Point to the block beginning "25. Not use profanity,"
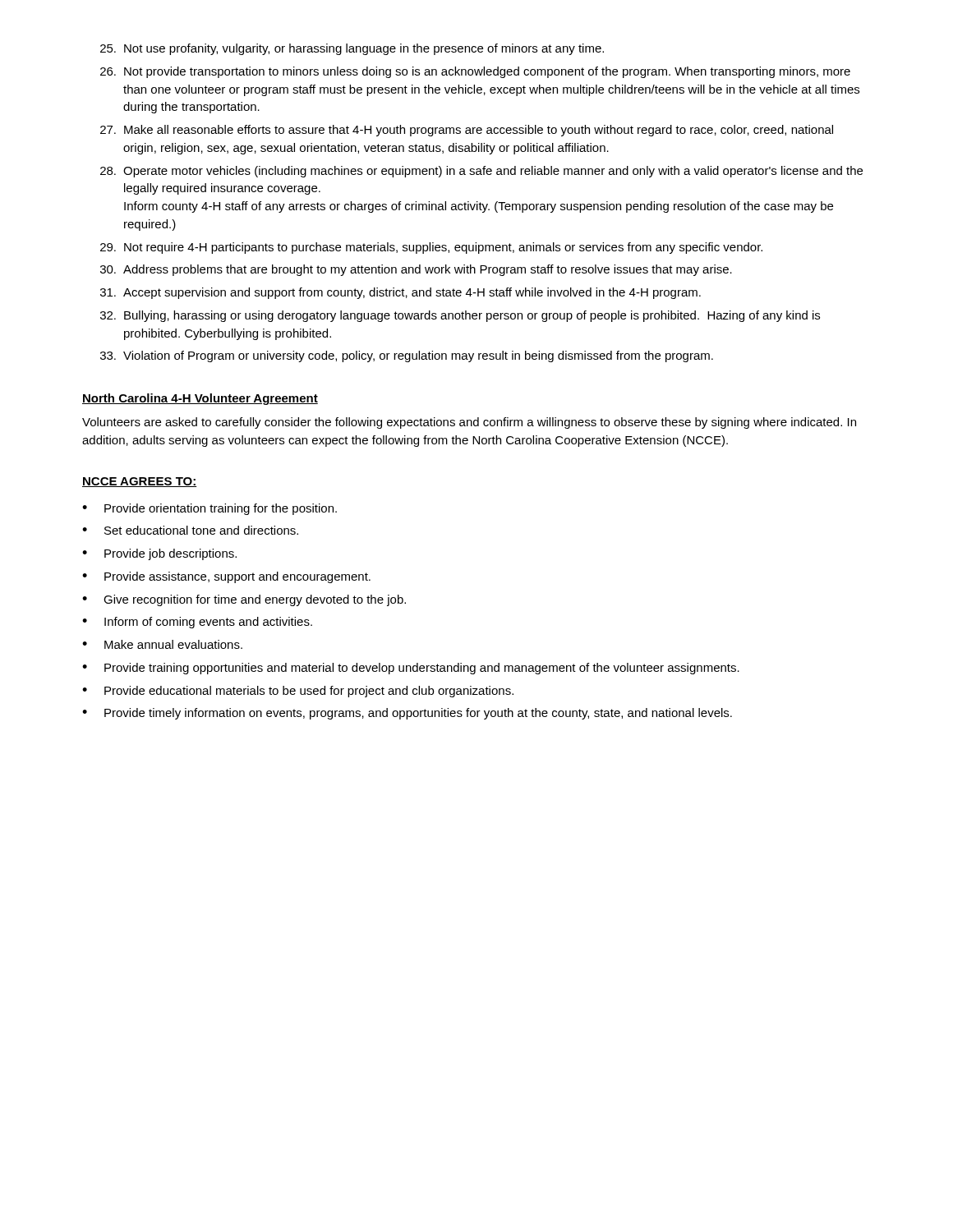Image resolution: width=953 pixels, height=1232 pixels. pos(476,48)
